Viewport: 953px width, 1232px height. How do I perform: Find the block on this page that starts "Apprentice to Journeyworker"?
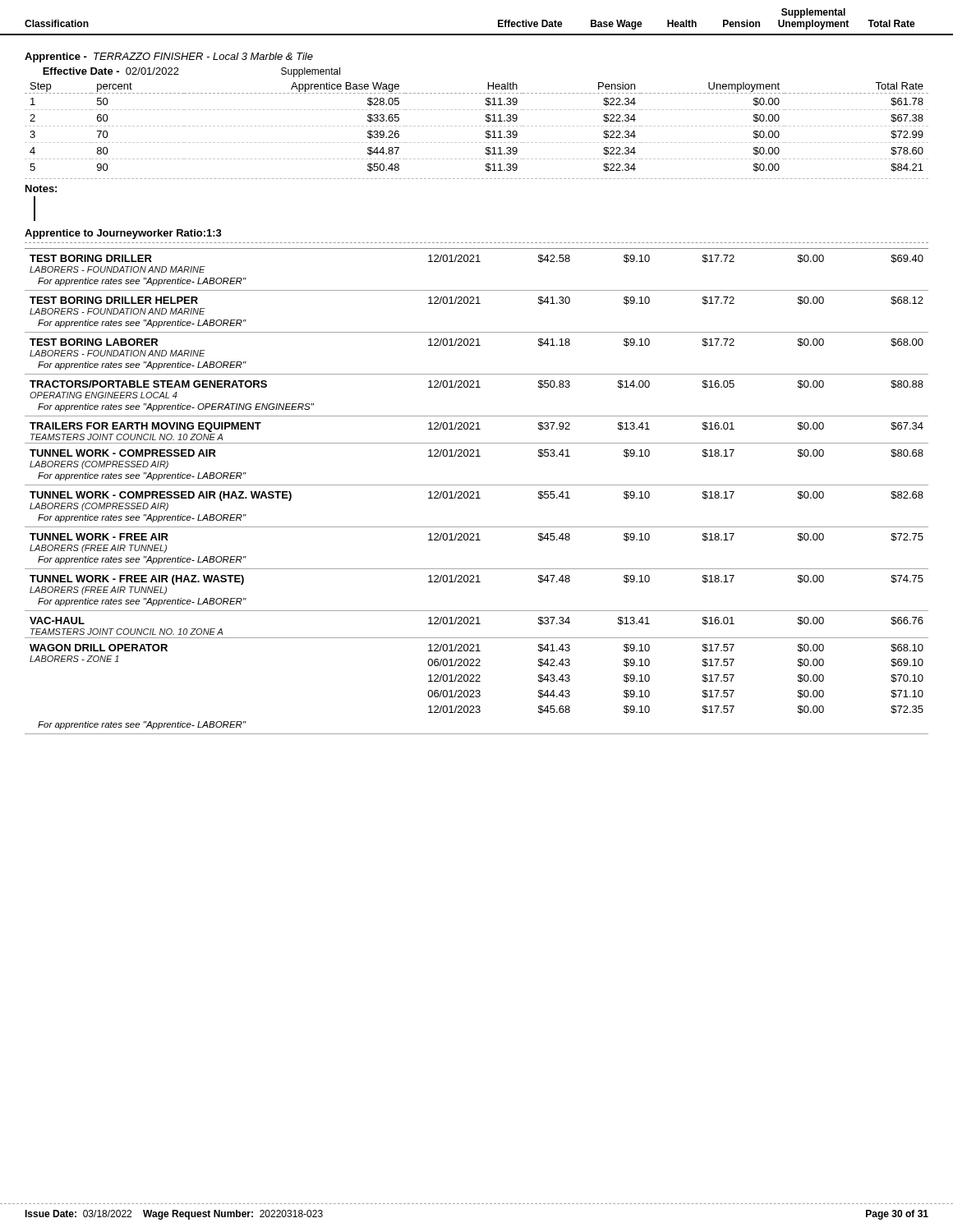tap(123, 233)
